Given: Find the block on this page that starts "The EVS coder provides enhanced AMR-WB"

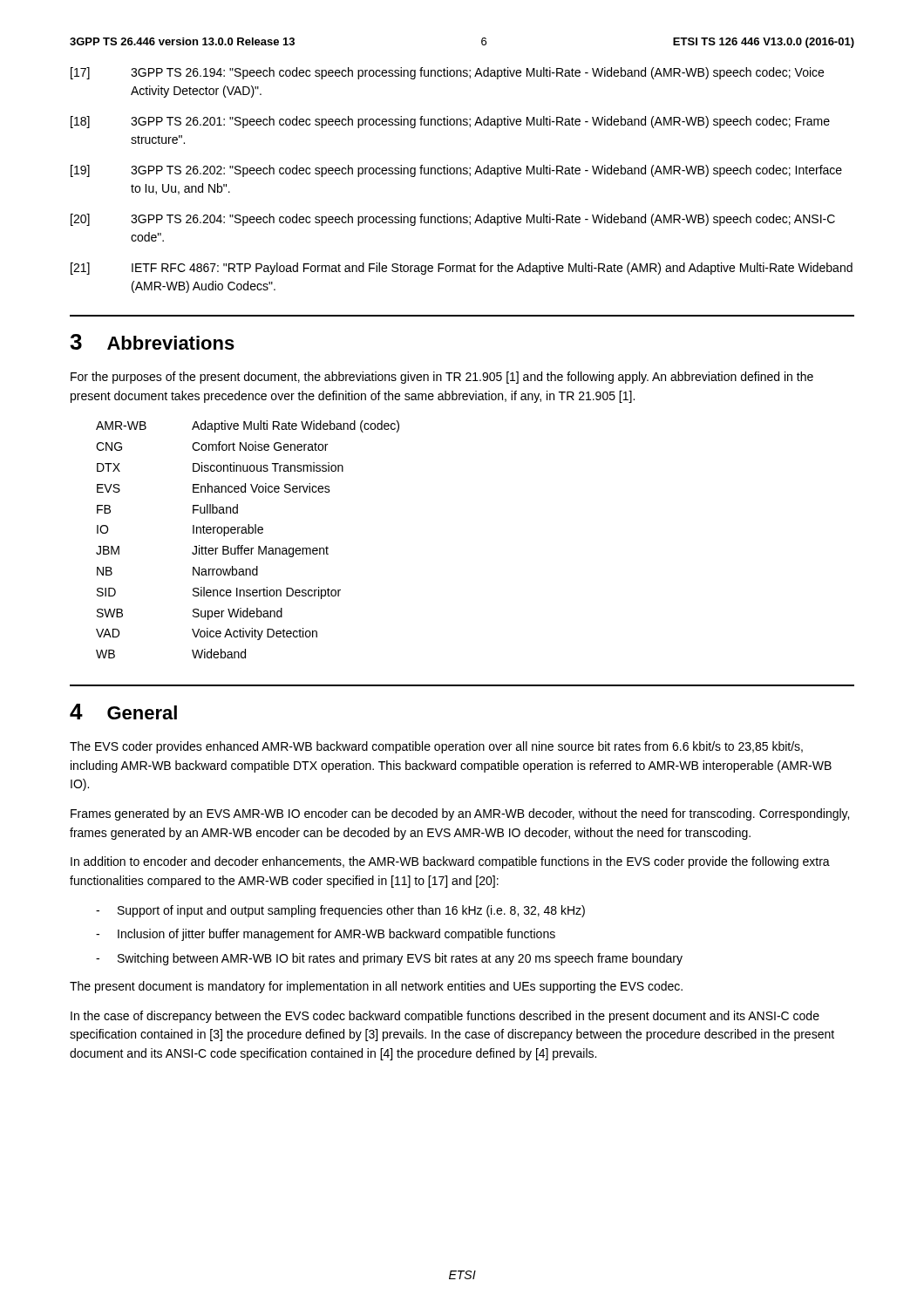Looking at the screenshot, I should (x=451, y=765).
